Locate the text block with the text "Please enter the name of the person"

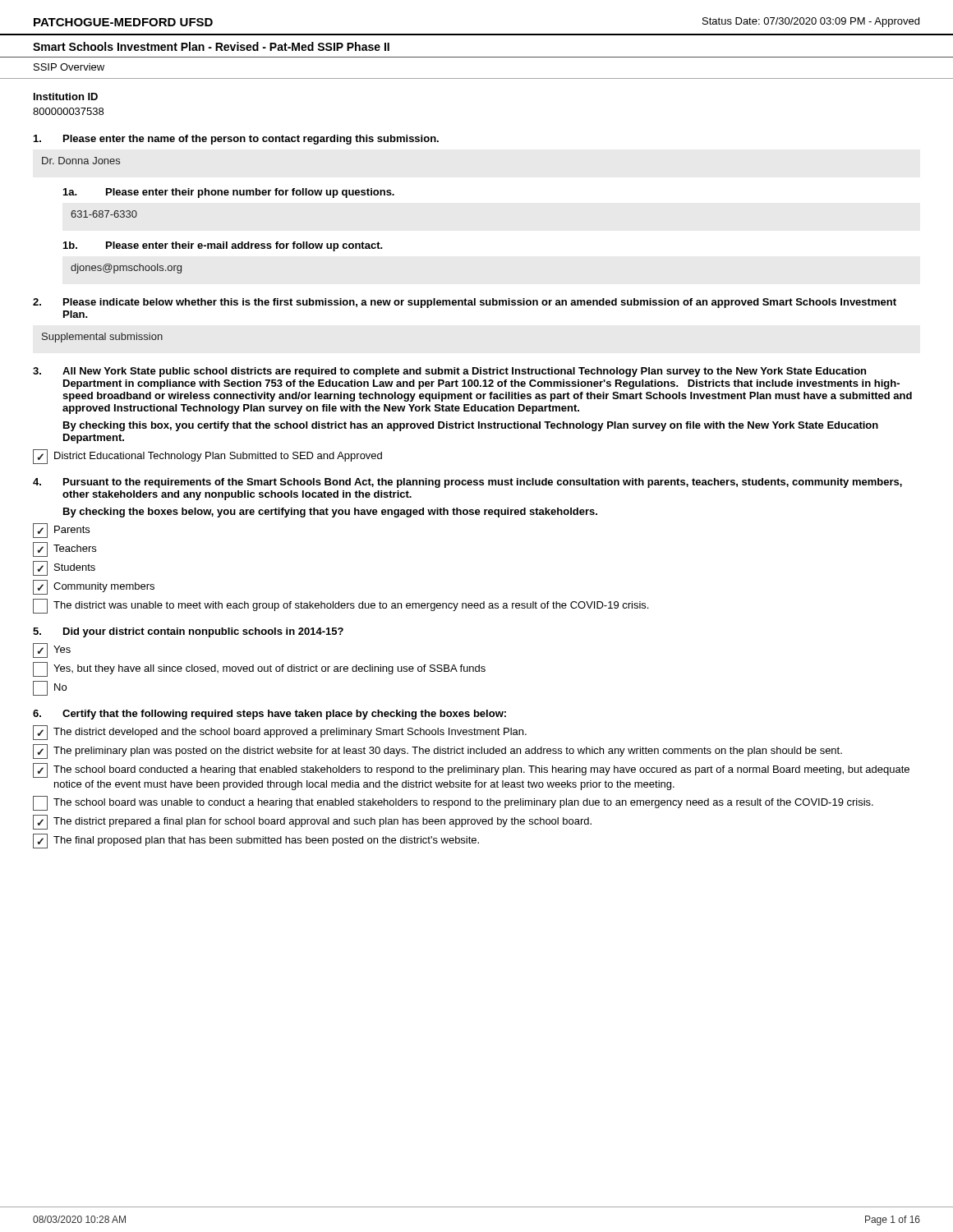pos(236,140)
